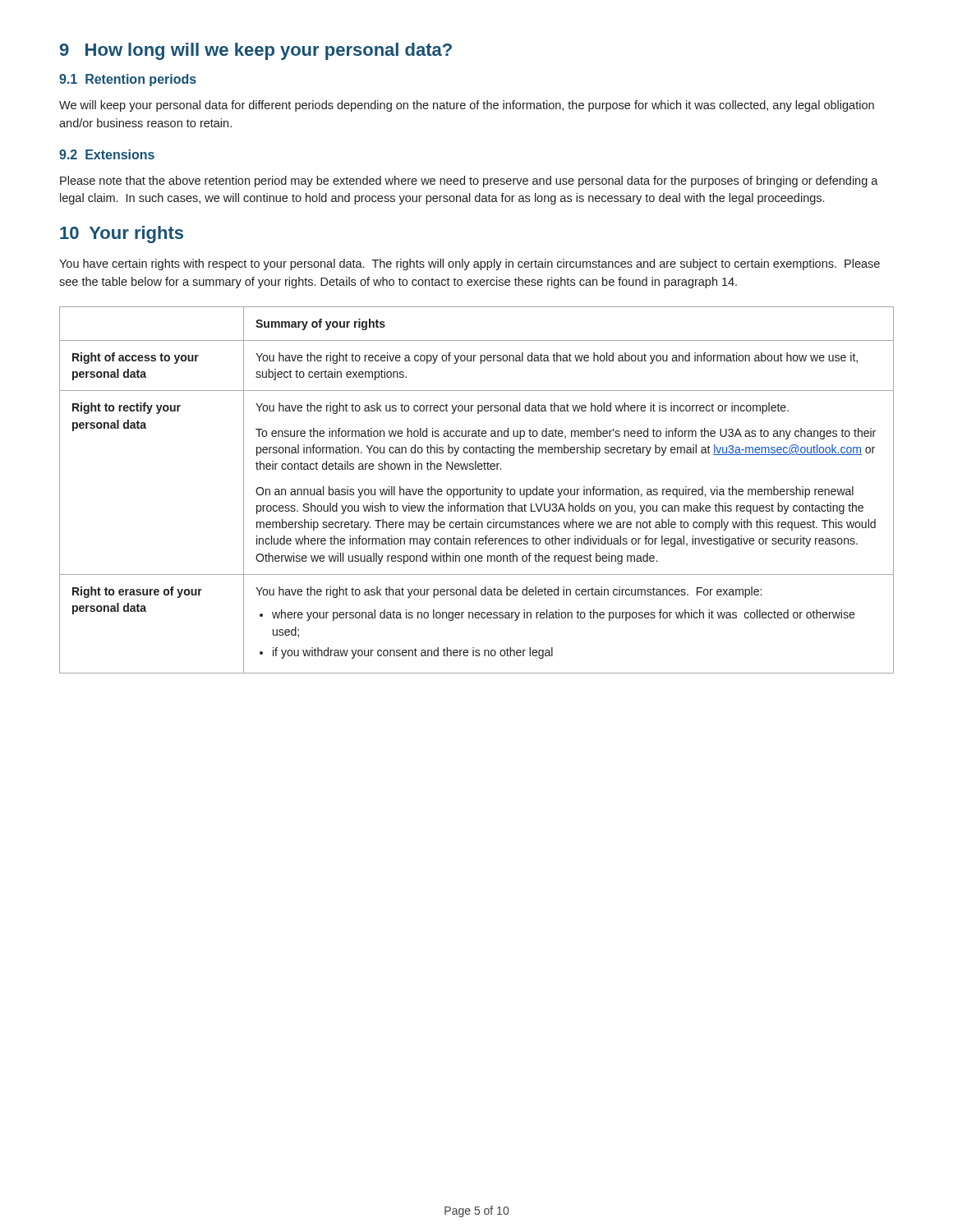953x1232 pixels.
Task: Where is the passage that starts "You have certain"?
Action: coord(470,273)
